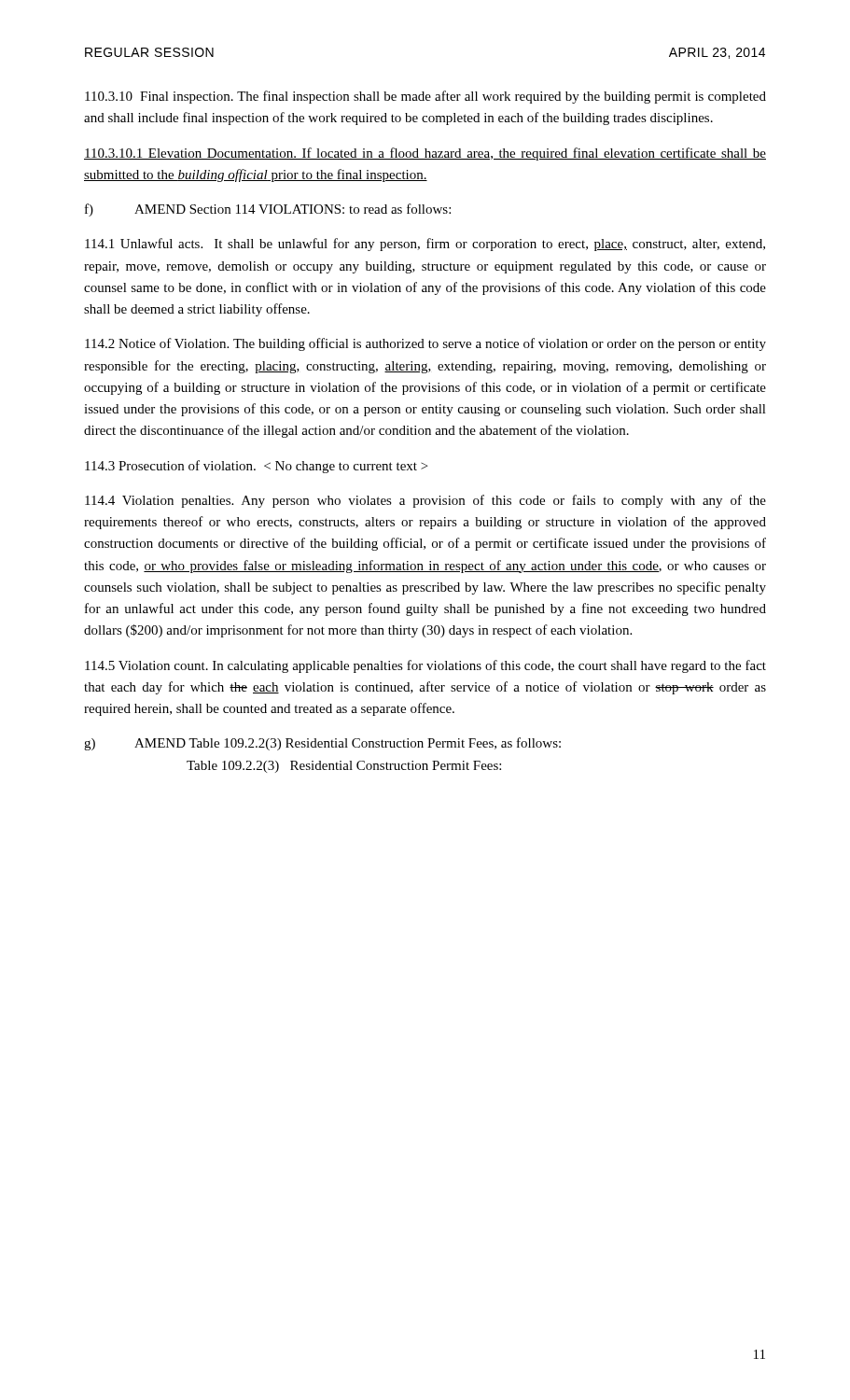
Task: Click on the block starting "3 Prosecution of violation."
Action: tap(256, 465)
